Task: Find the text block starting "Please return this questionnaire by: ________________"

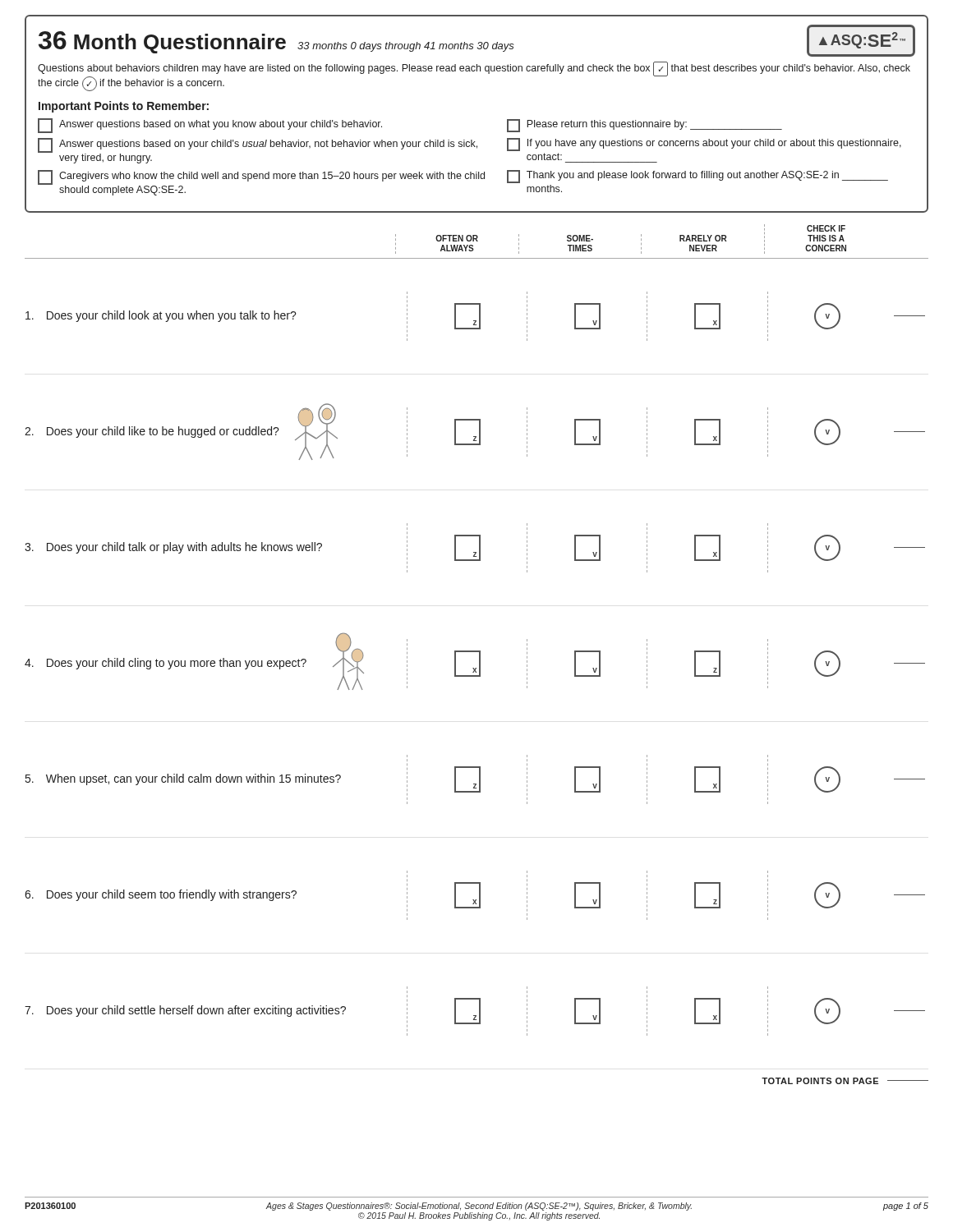Action: pos(644,125)
